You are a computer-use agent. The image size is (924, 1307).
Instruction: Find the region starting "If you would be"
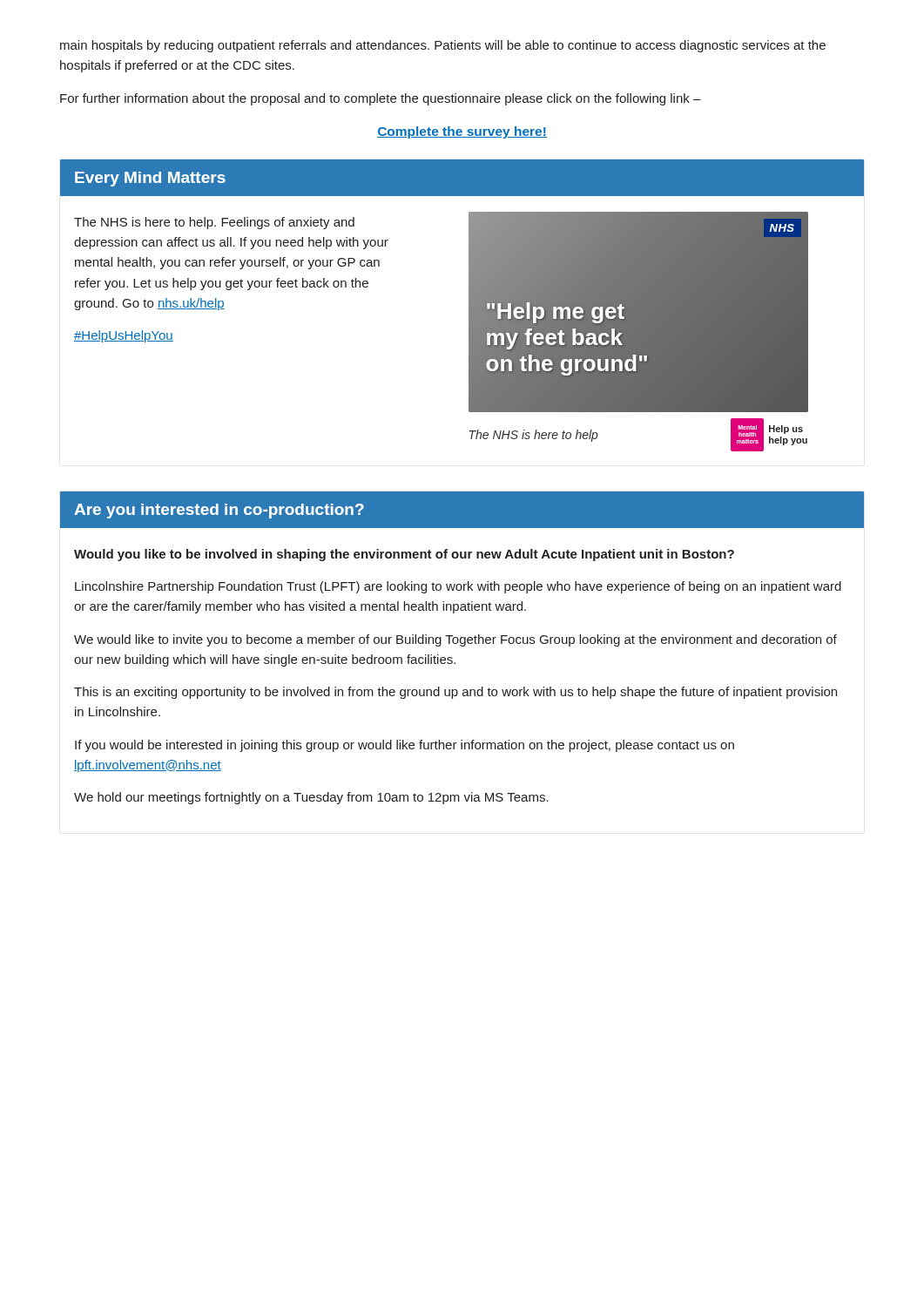click(462, 754)
